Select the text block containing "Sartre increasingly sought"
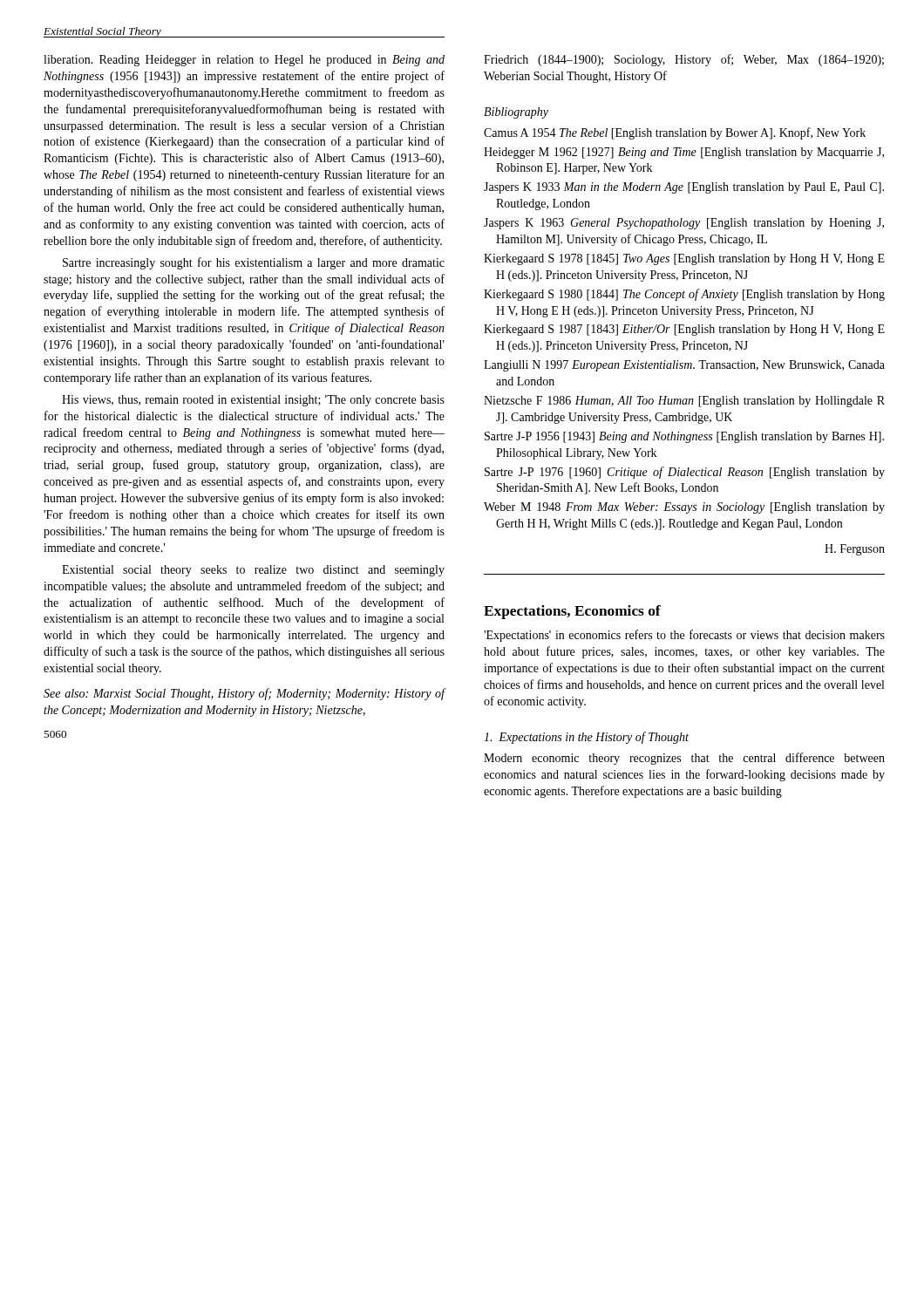The width and height of the screenshot is (924, 1308). click(244, 321)
